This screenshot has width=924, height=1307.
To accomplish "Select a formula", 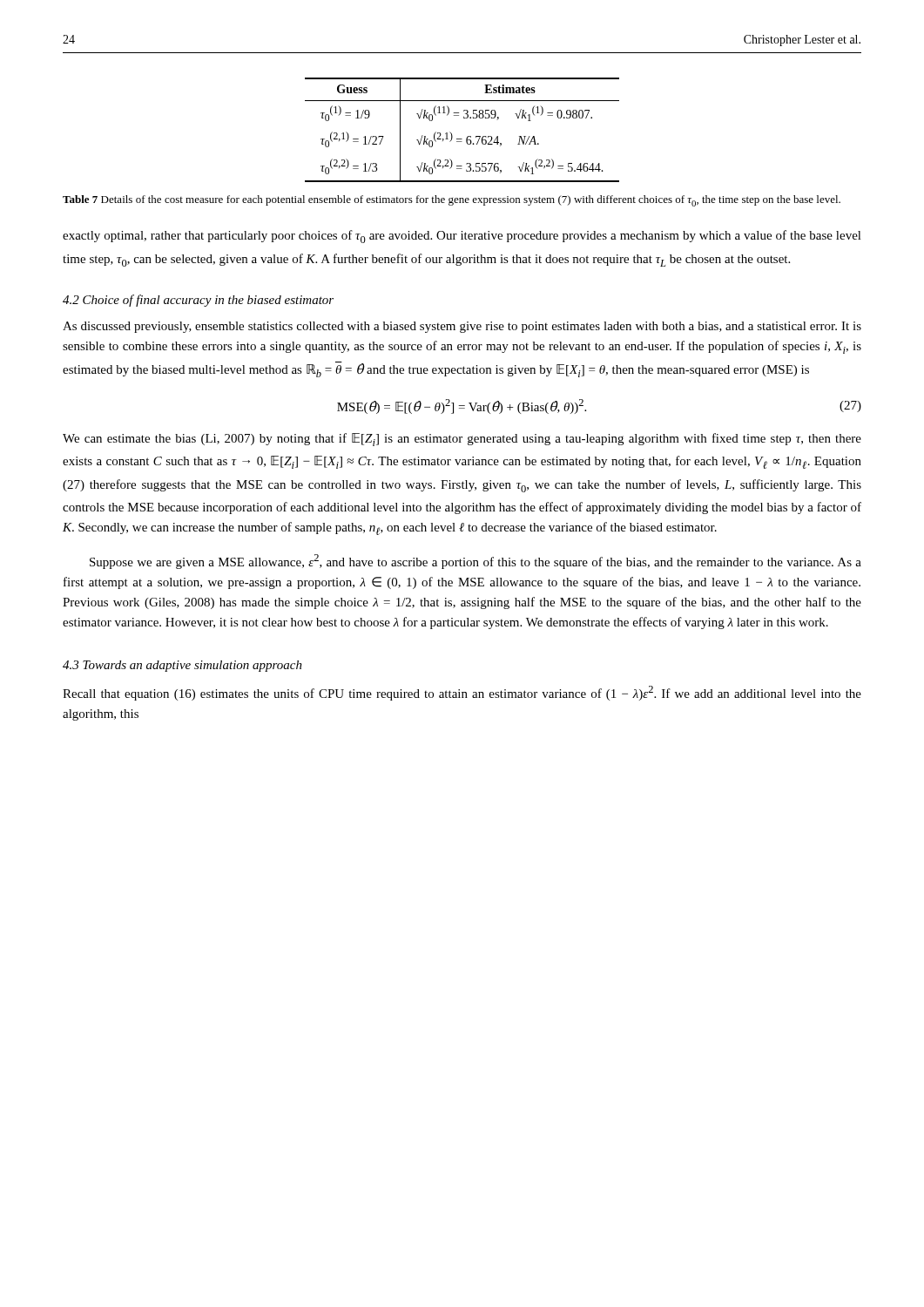I will pyautogui.click(x=599, y=406).
